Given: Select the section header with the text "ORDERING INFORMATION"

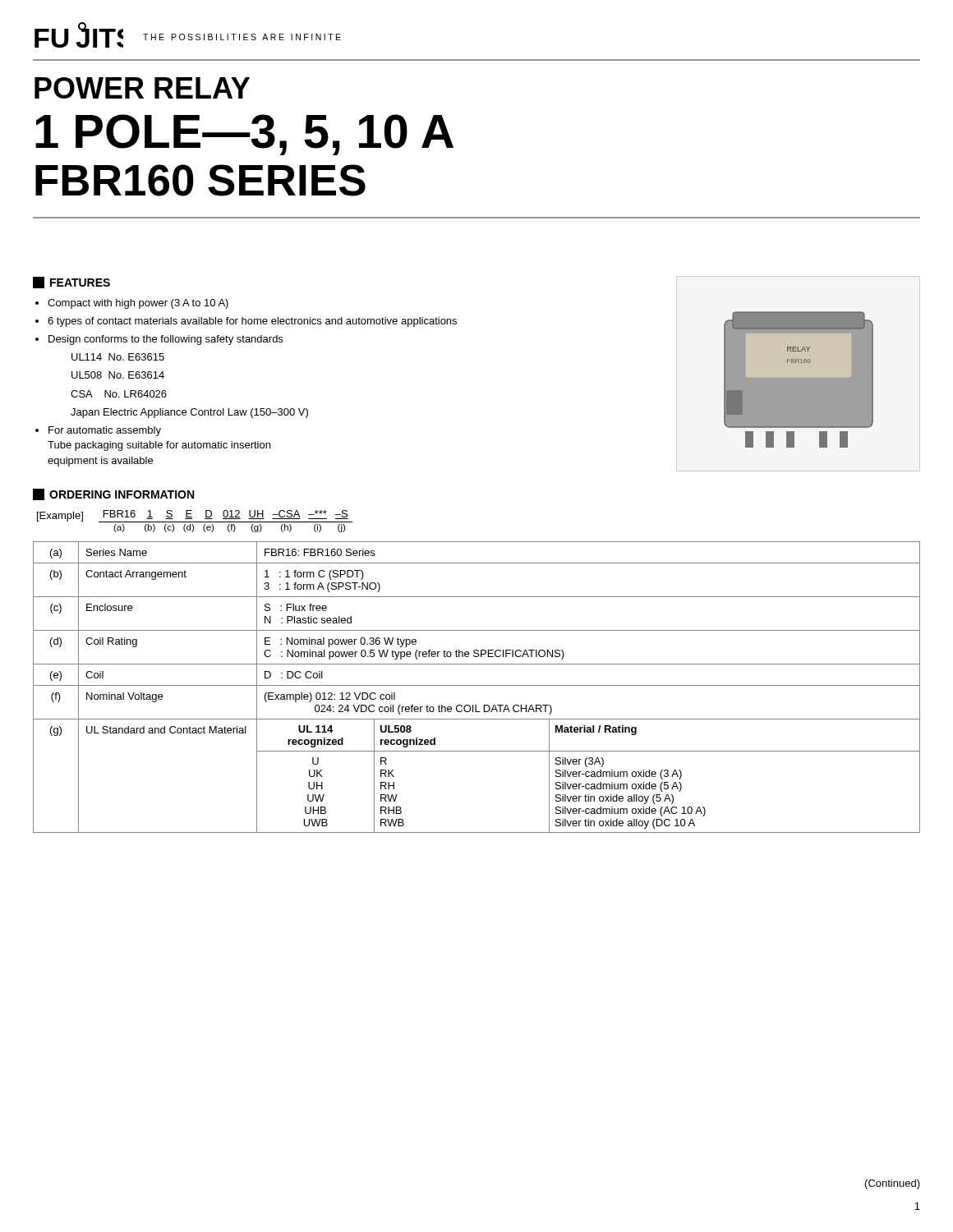Looking at the screenshot, I should (x=114, y=494).
